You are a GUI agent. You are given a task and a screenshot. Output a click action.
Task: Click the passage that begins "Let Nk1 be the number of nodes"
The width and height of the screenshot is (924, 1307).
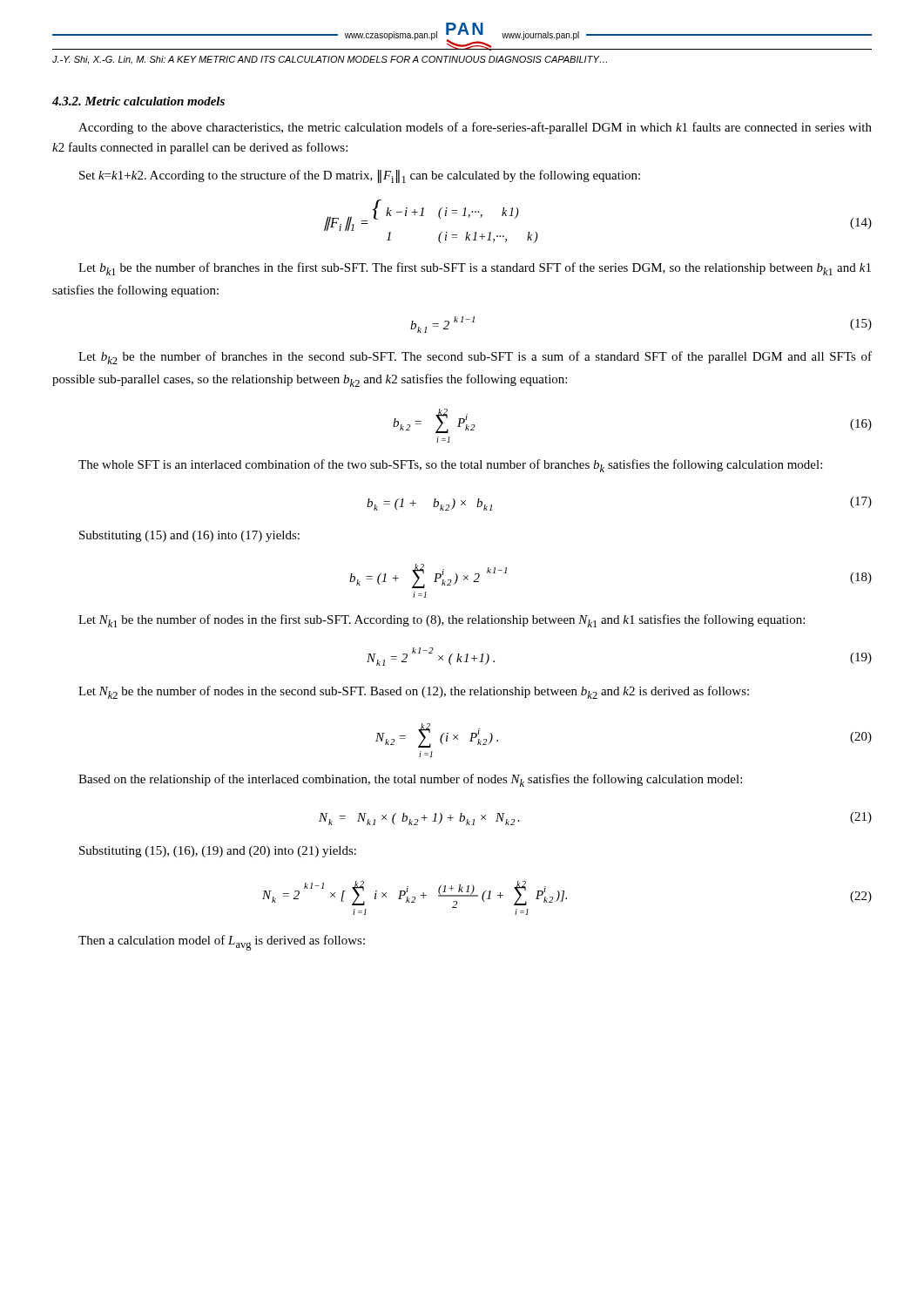coord(442,621)
